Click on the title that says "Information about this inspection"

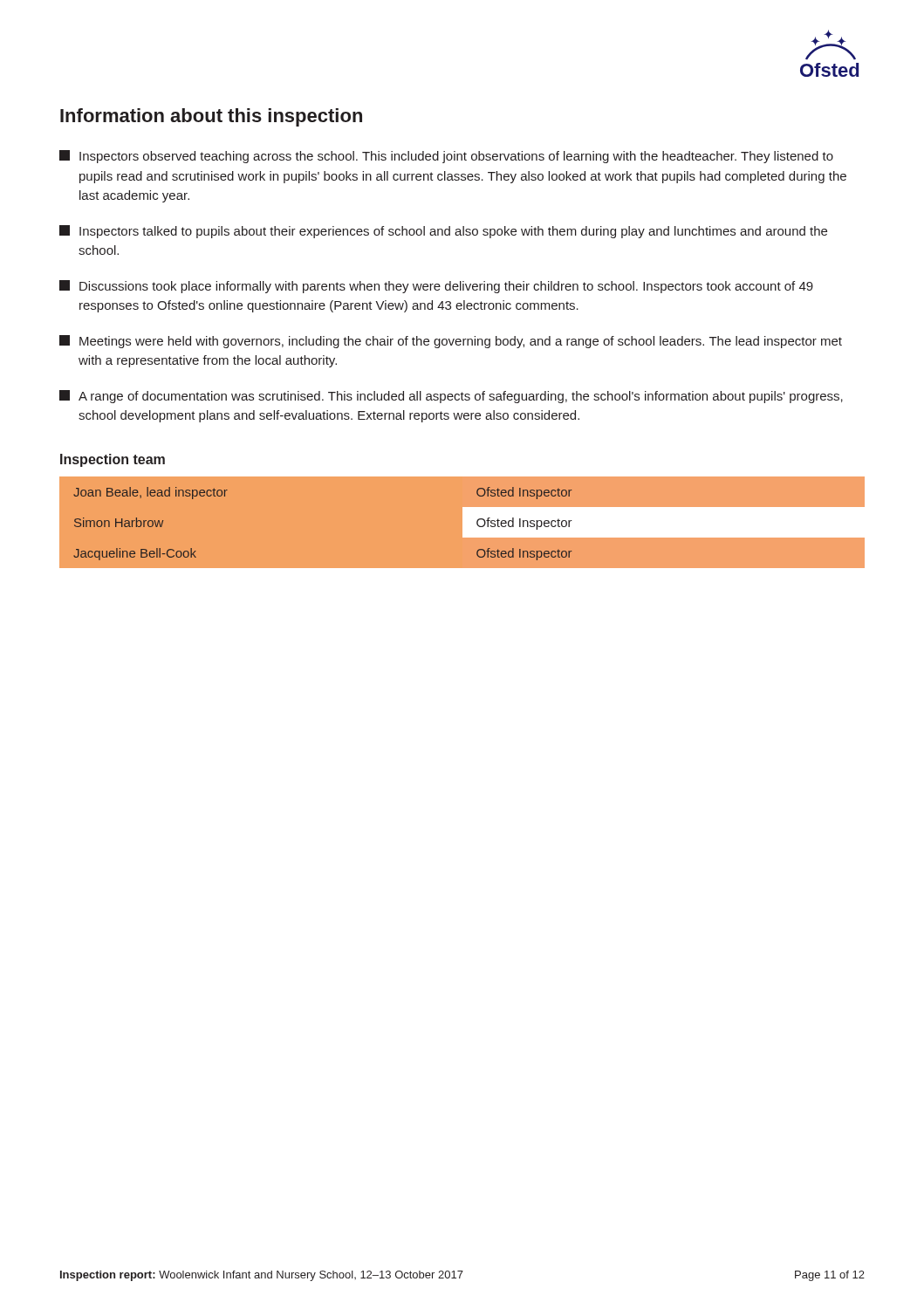coord(211,116)
